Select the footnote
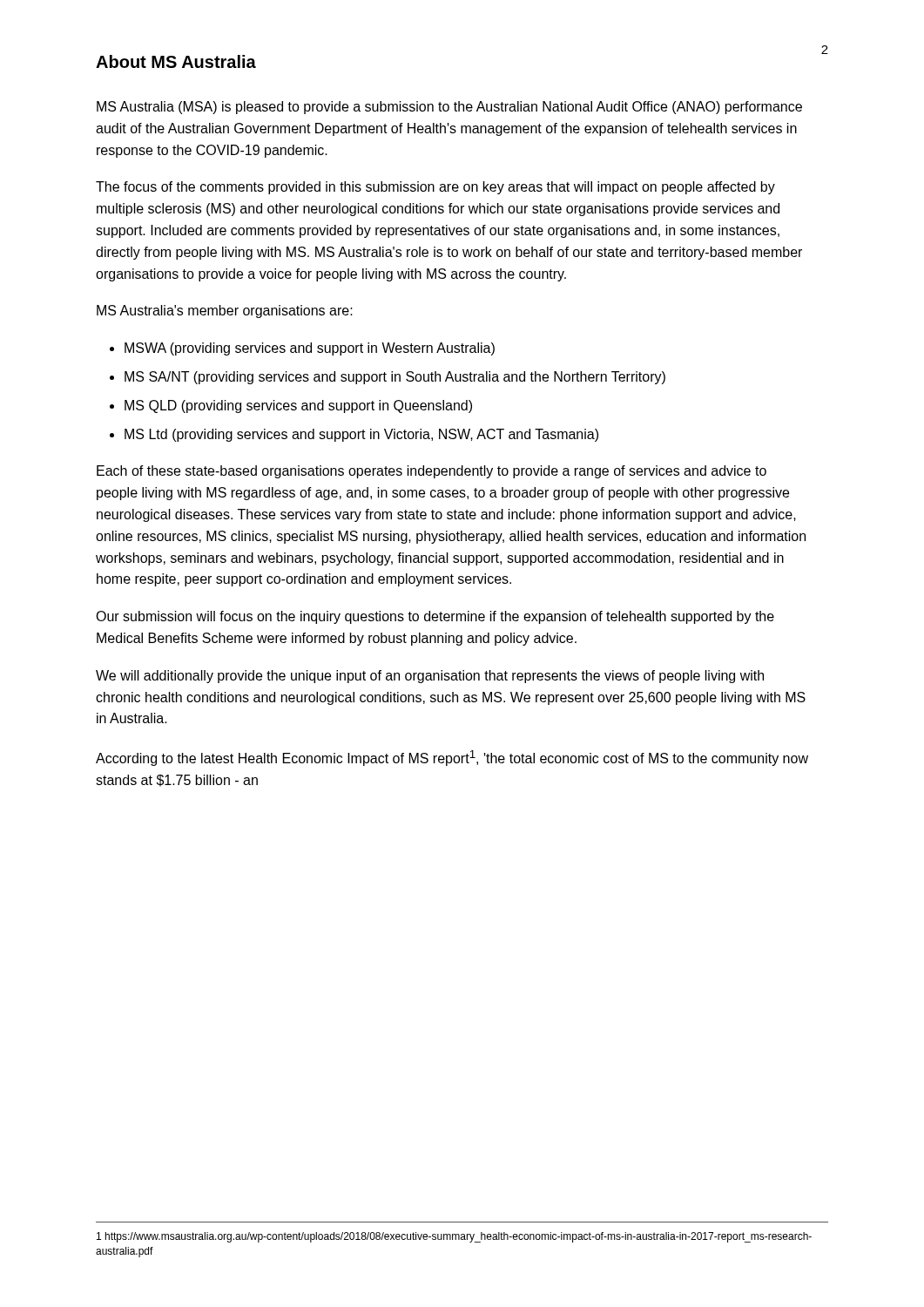 click(454, 1244)
